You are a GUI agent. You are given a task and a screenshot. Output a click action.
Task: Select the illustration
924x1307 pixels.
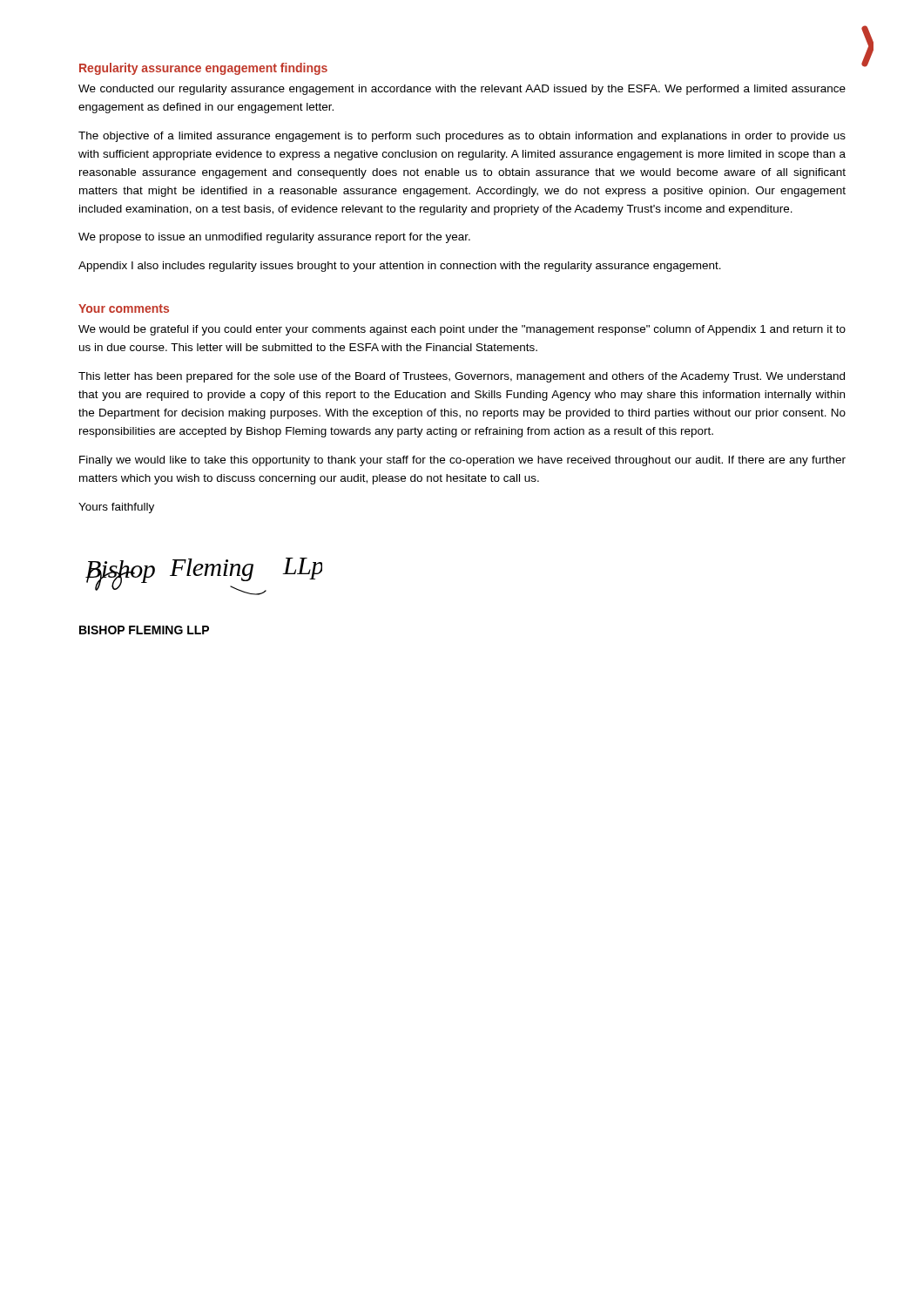coord(200,569)
